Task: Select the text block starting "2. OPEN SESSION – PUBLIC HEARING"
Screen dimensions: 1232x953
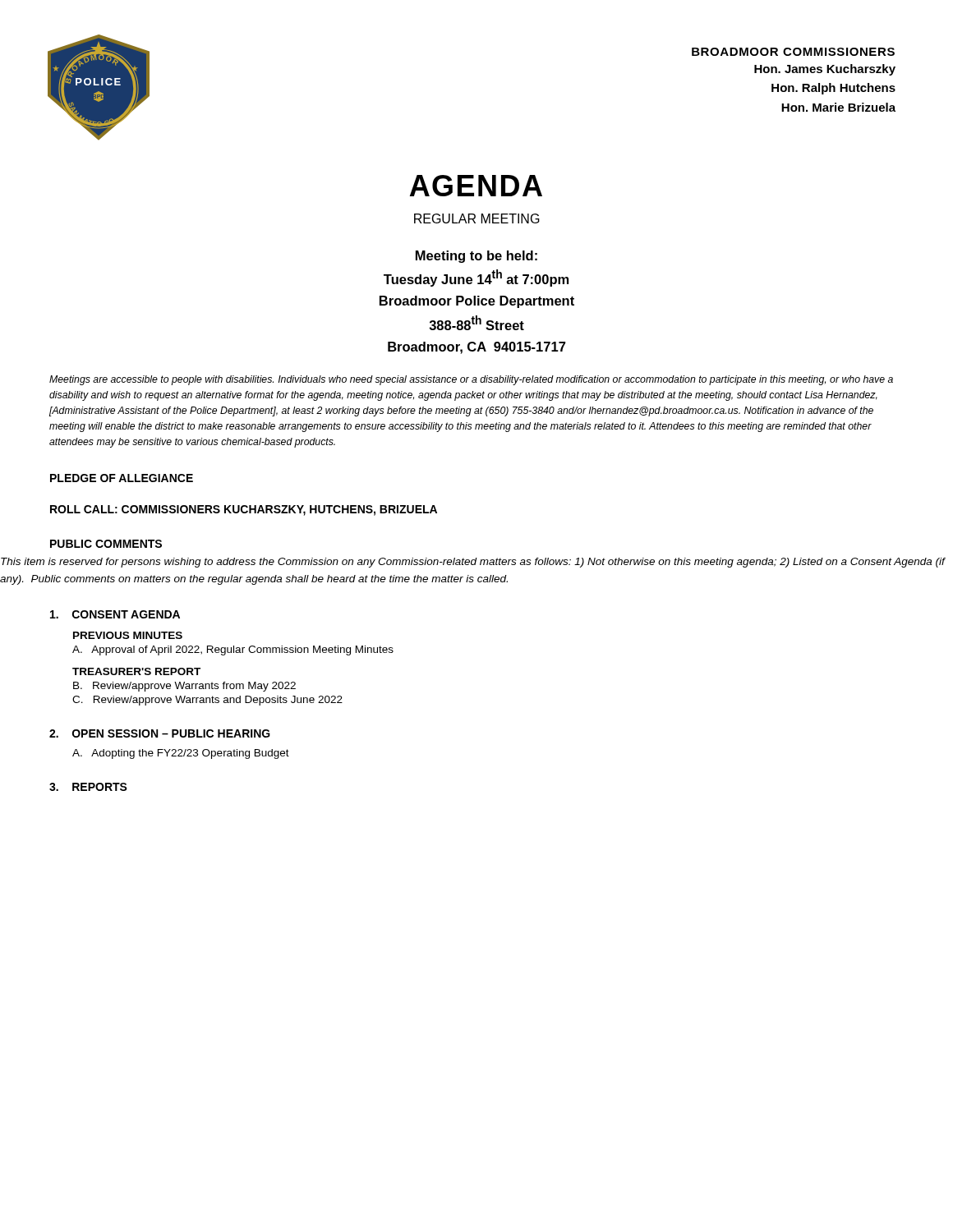Action: point(160,733)
